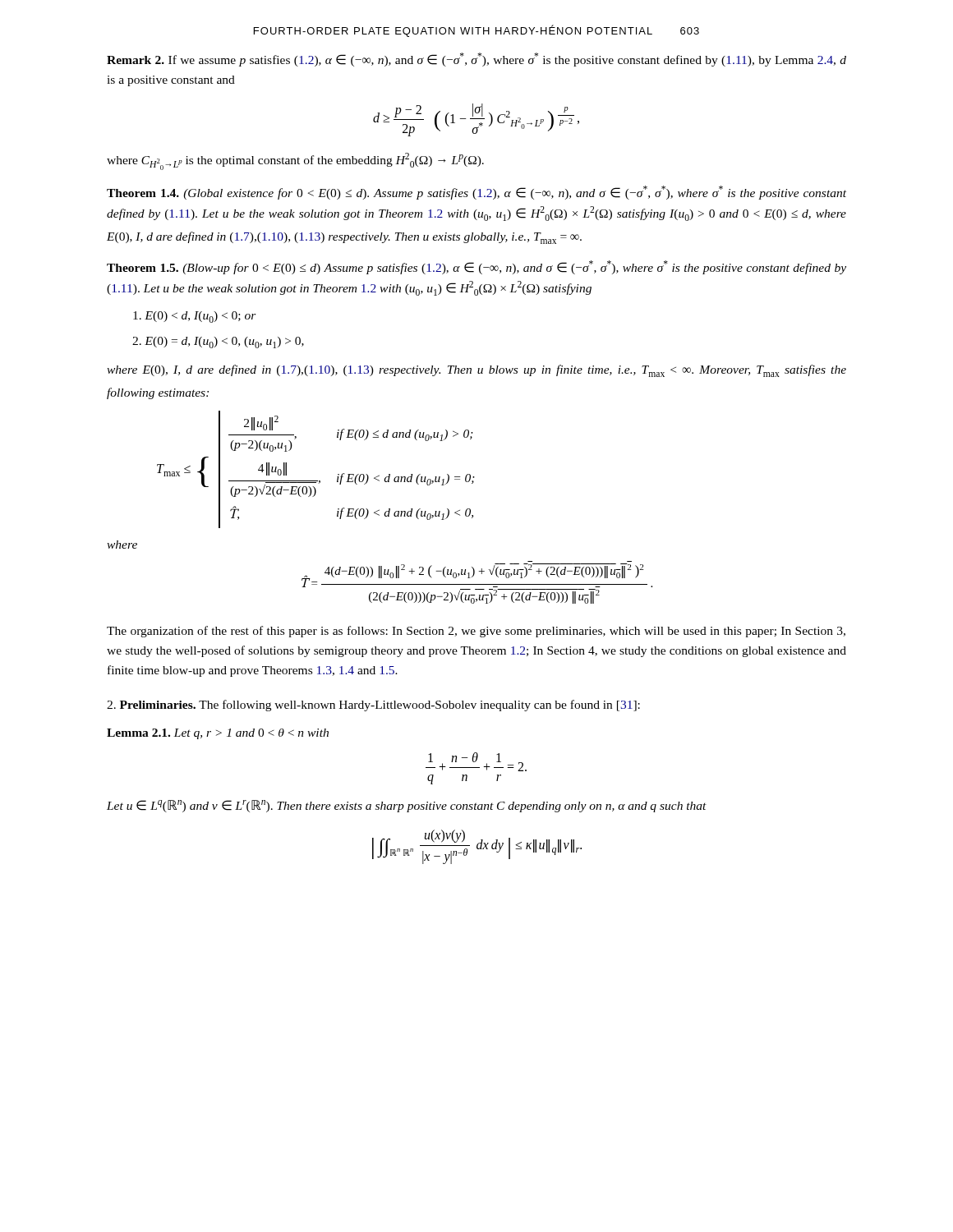
Task: Navigate to the passage starting "2. Preliminaries. The following well-known"
Action: (374, 704)
